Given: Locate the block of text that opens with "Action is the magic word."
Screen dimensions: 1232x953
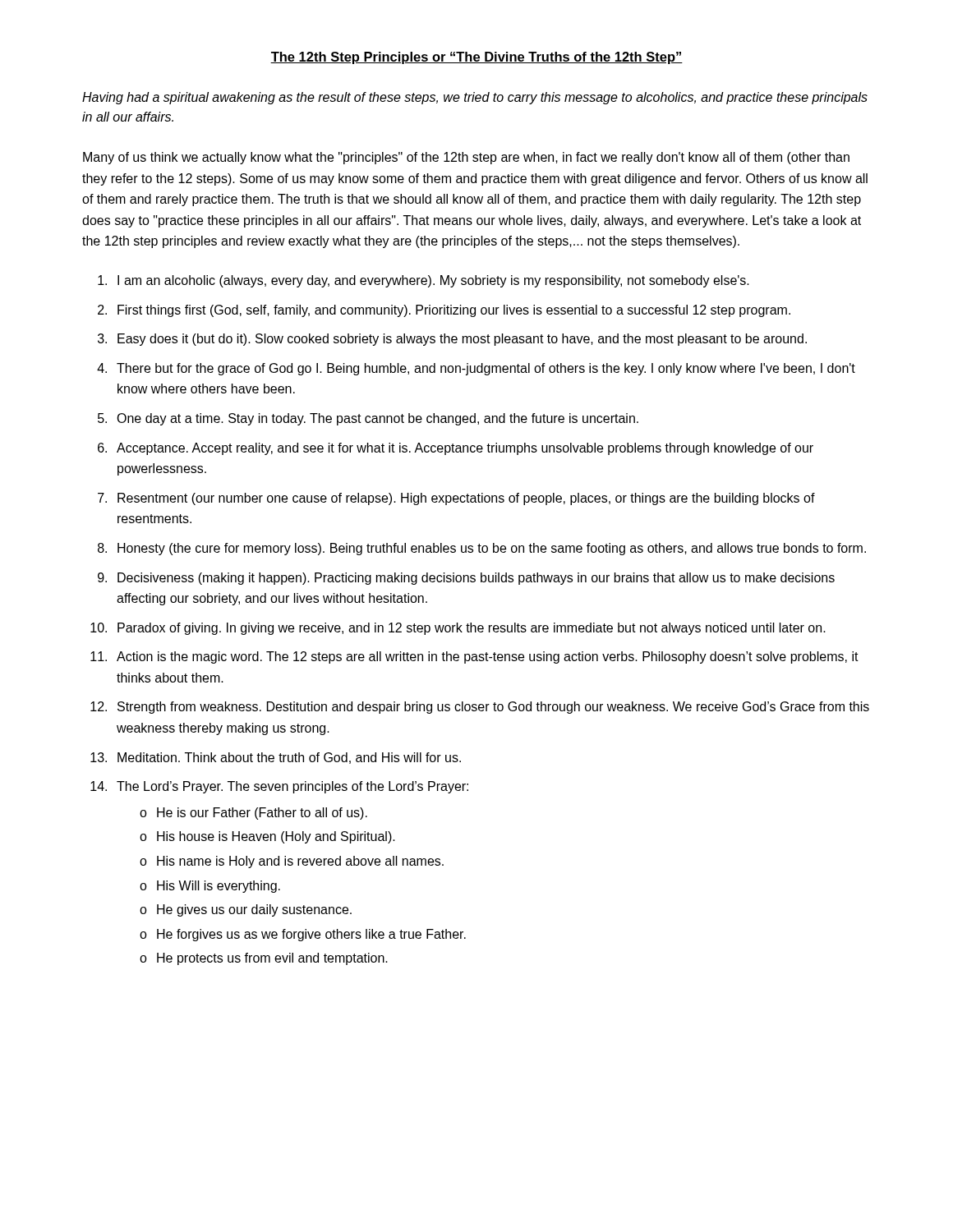Looking at the screenshot, I should [487, 667].
